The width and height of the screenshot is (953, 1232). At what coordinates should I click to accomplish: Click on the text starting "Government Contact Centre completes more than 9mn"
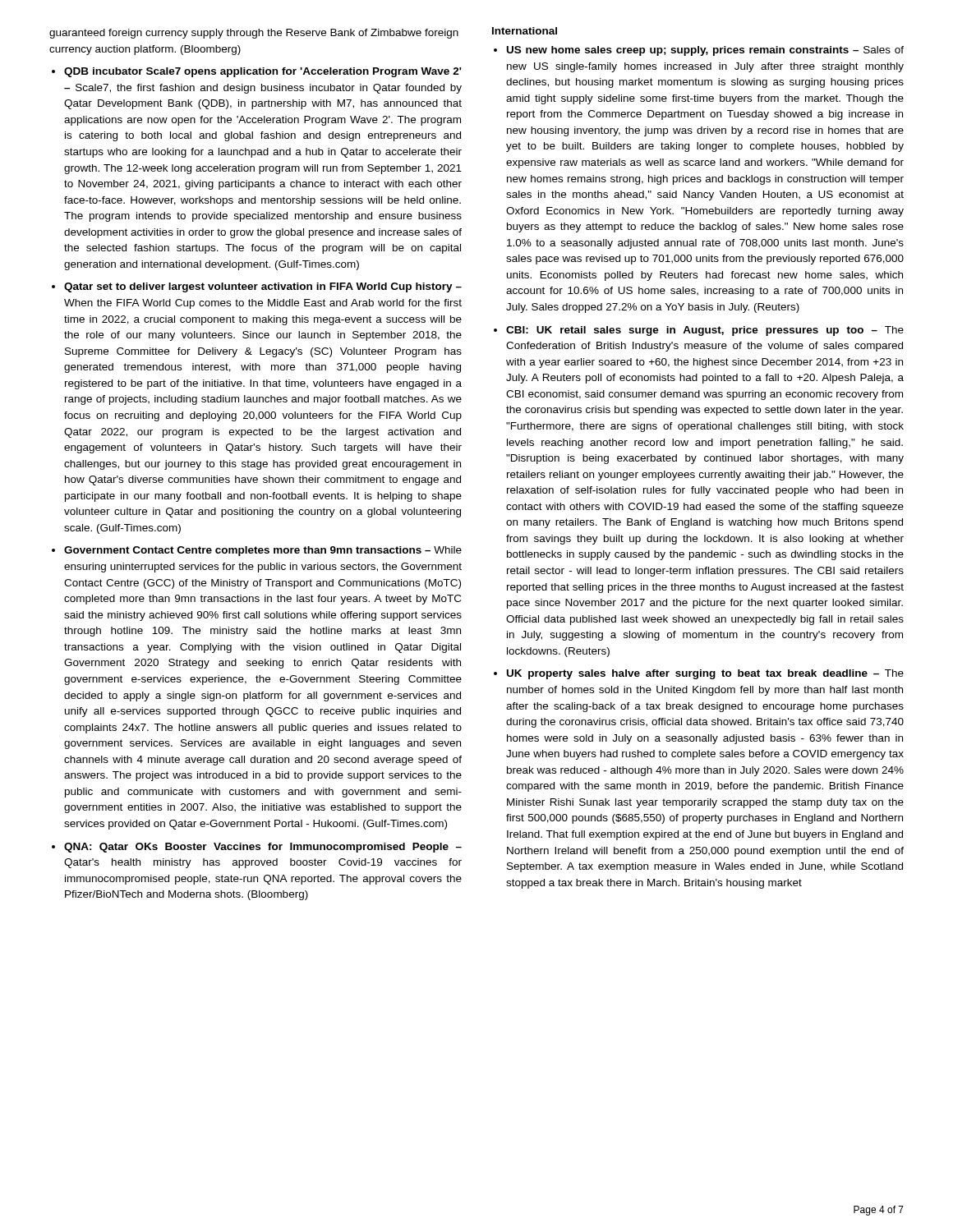[x=263, y=687]
